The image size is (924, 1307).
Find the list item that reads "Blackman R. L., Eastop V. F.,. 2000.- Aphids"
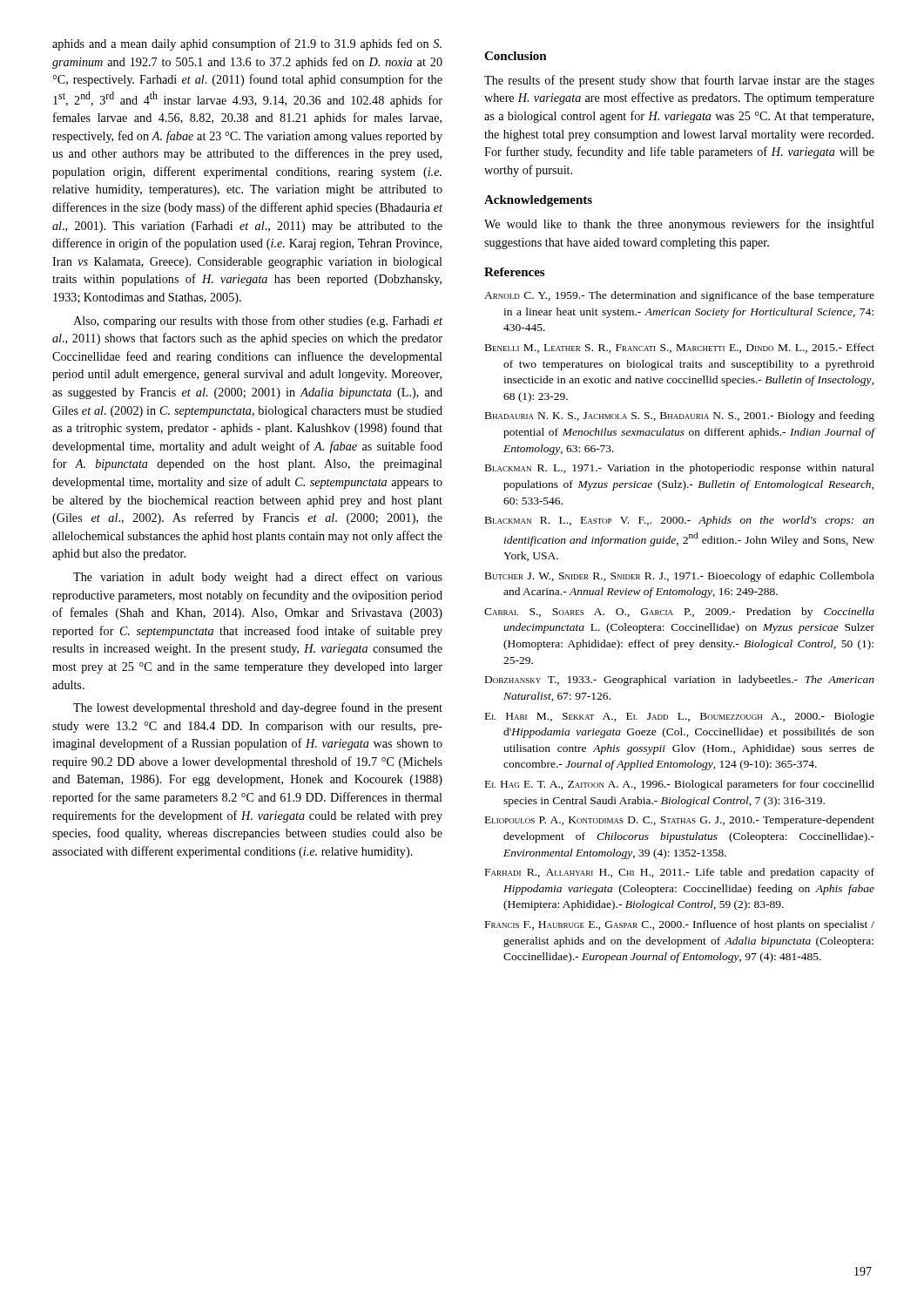(x=679, y=538)
